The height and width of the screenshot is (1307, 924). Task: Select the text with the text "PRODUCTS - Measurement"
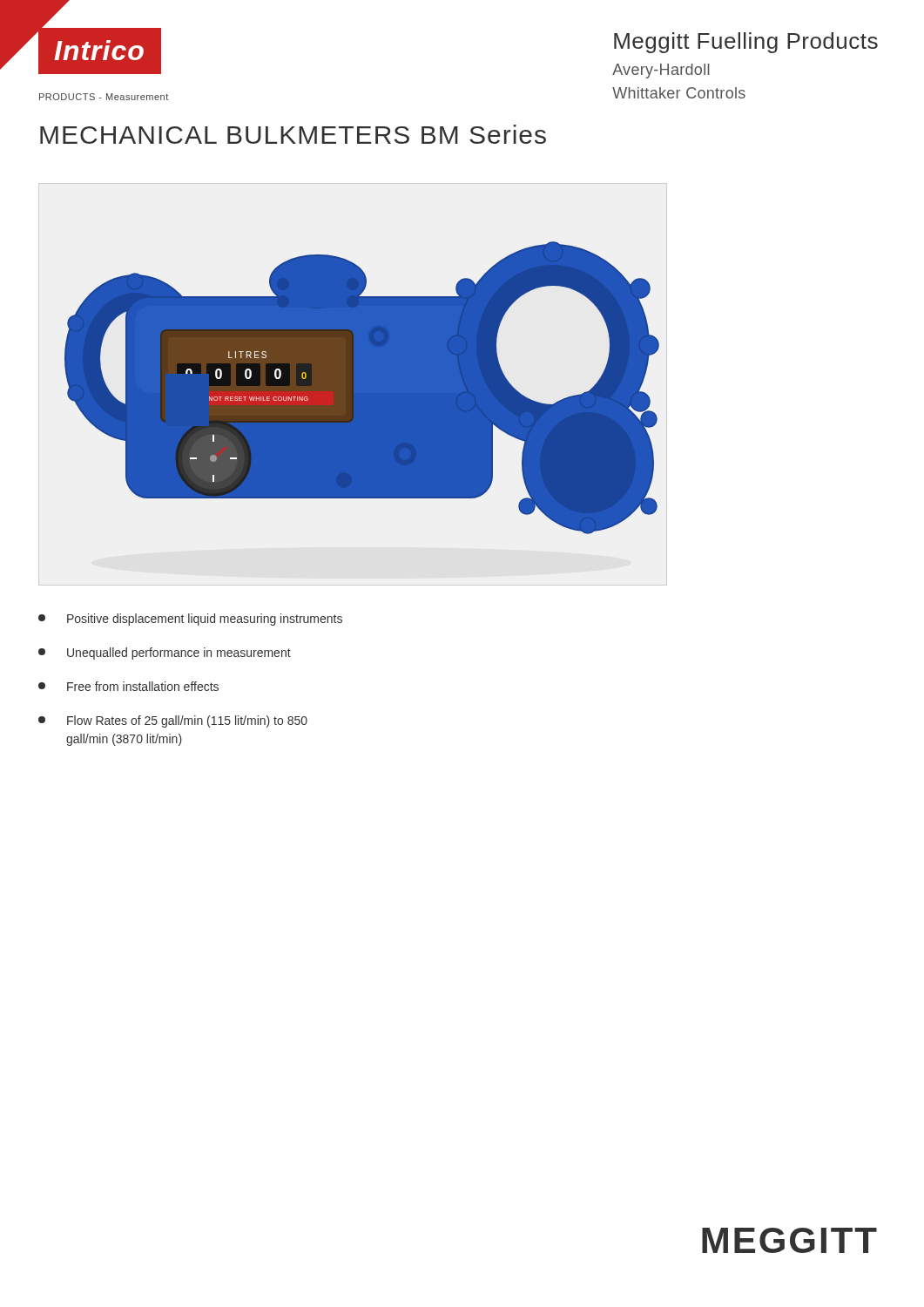[x=104, y=97]
